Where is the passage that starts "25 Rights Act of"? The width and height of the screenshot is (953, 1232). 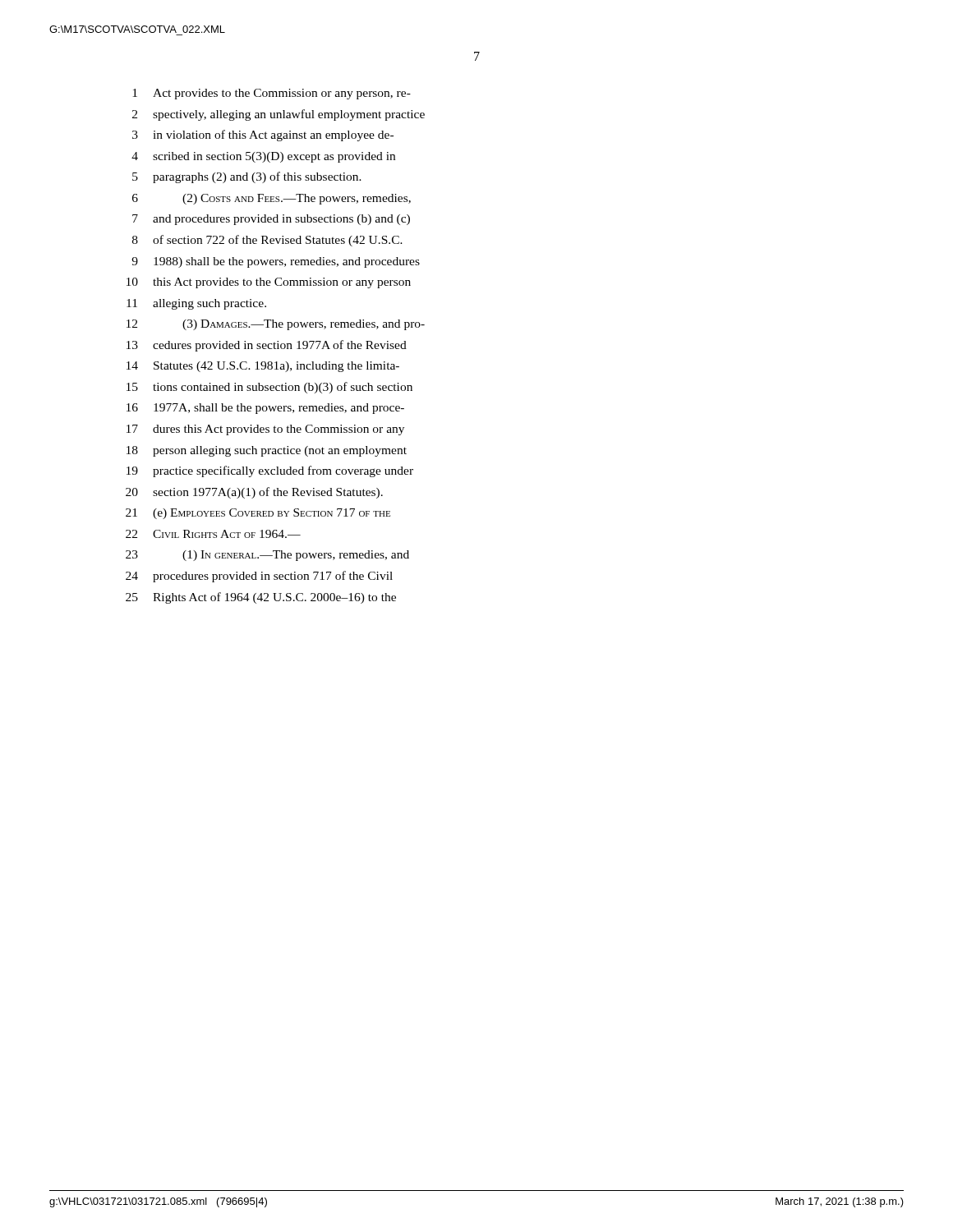click(x=261, y=598)
